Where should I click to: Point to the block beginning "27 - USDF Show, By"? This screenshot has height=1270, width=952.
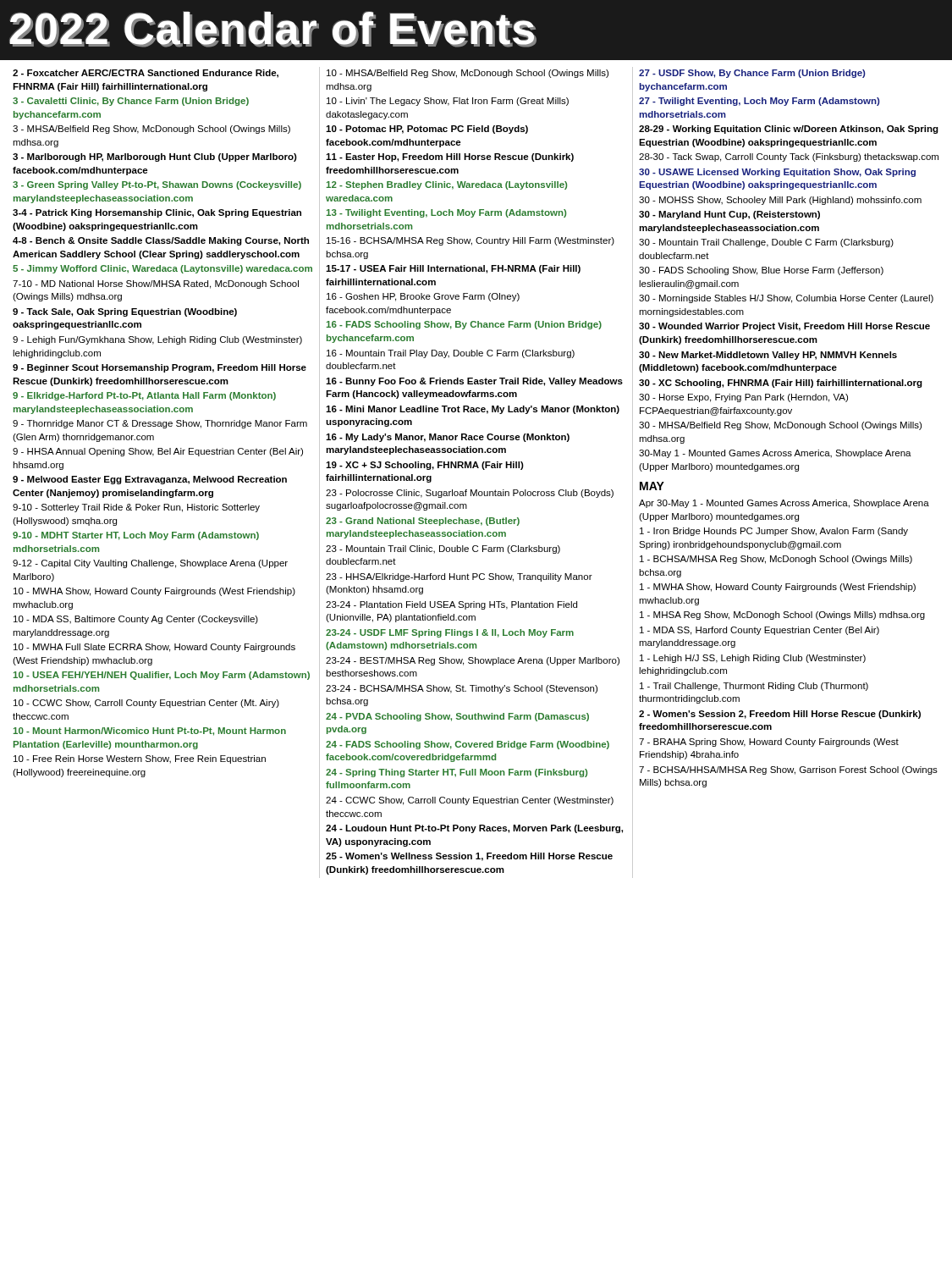[789, 428]
